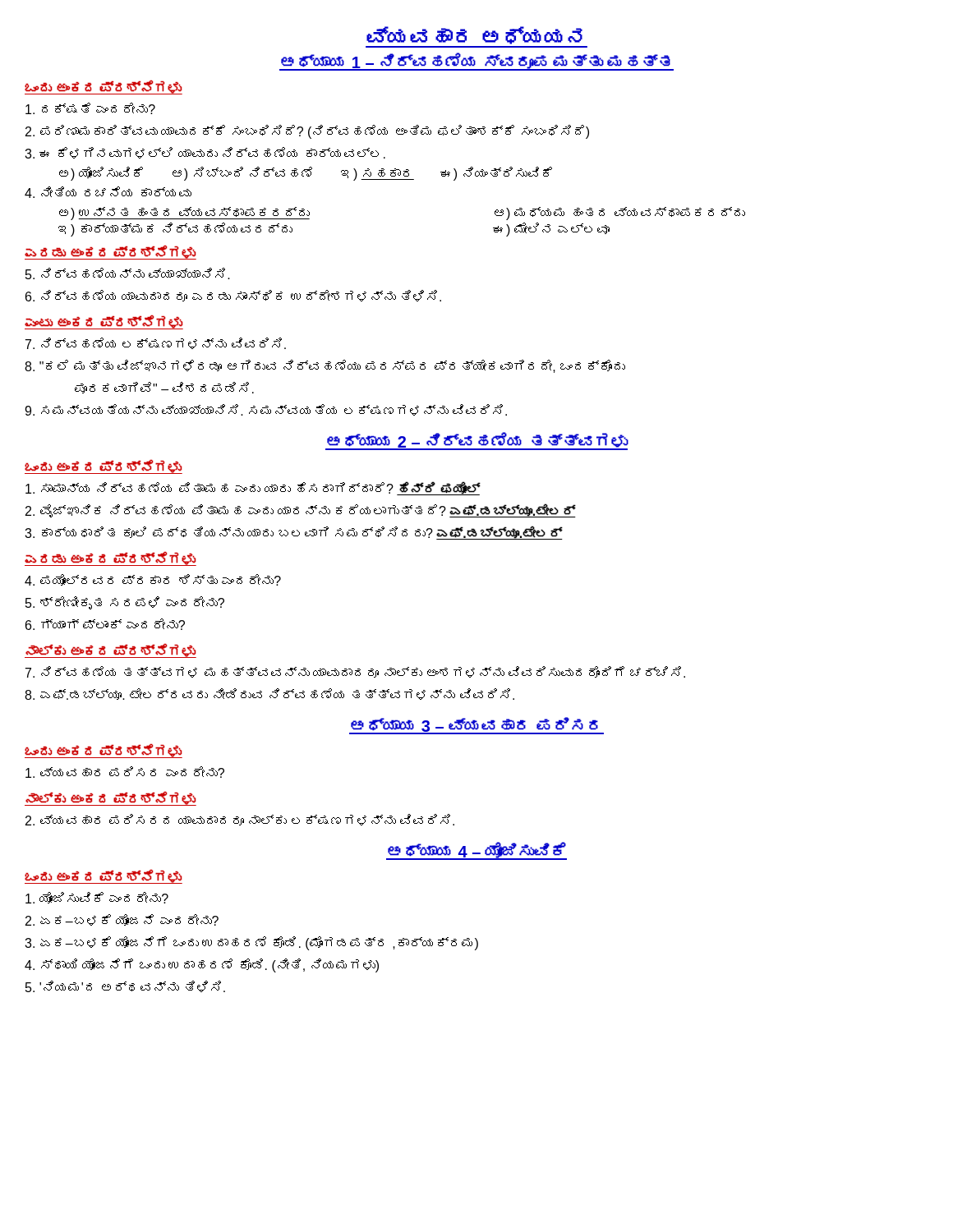
Task: Locate the text block starting "ವ್ಯವಹಾರ ಪರಿಸರ ಎಂದರೇನು?"
Action: coord(125,773)
